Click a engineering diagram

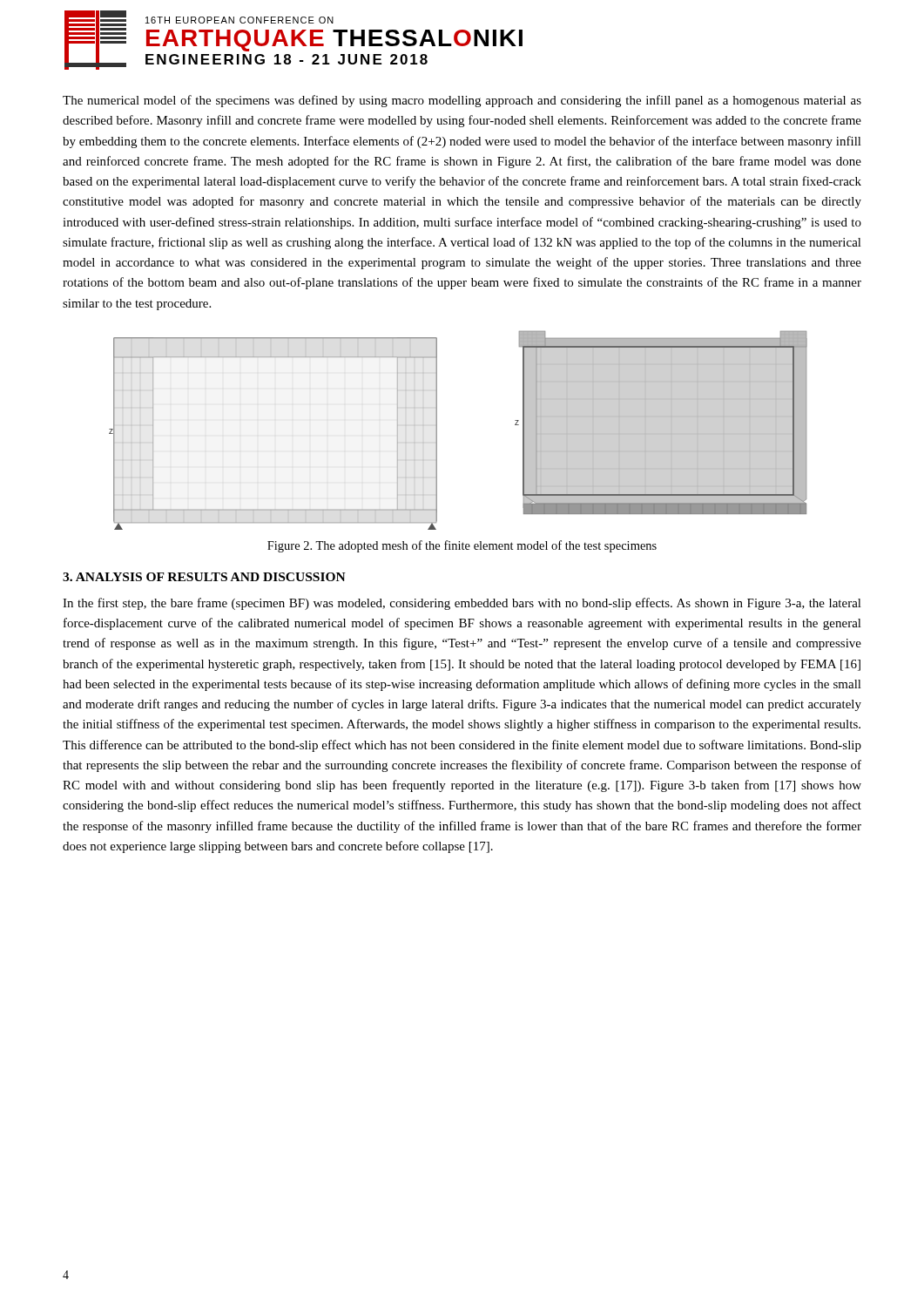(x=462, y=431)
